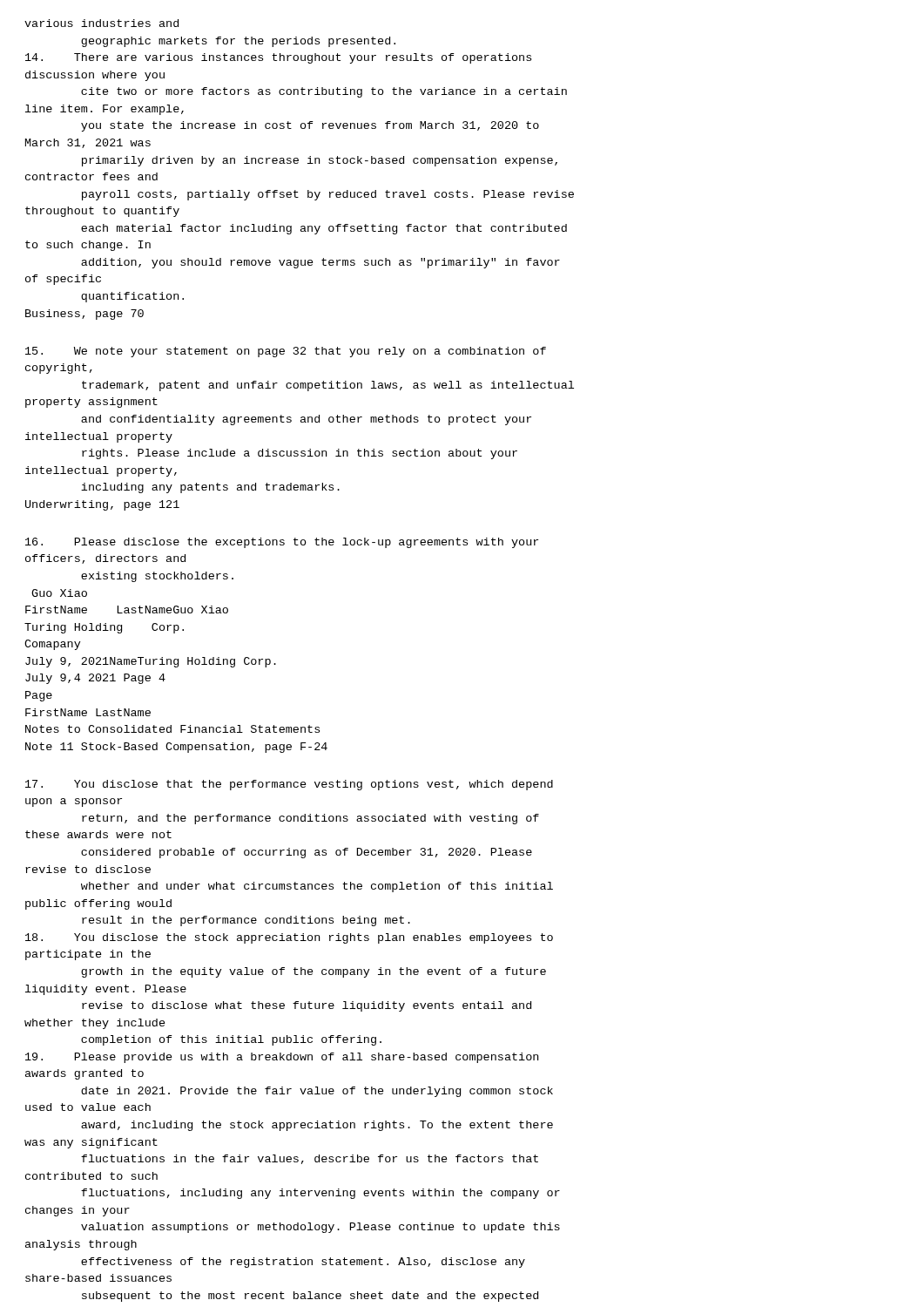Find the block on this page that starts "You disclose that the performance"
Image resolution: width=924 pixels, height=1307 pixels.
(x=289, y=785)
